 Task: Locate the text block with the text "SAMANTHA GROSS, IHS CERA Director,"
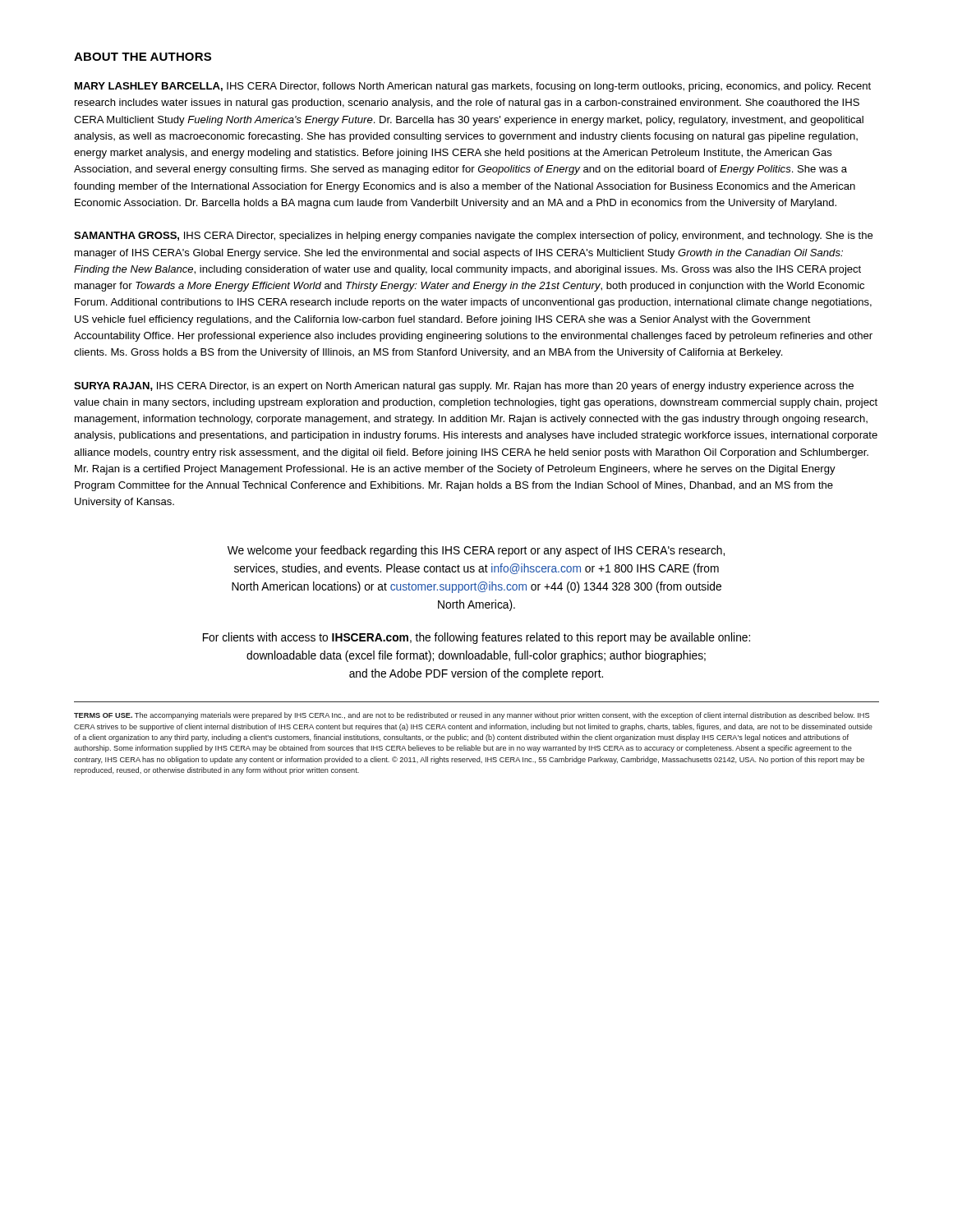[474, 294]
